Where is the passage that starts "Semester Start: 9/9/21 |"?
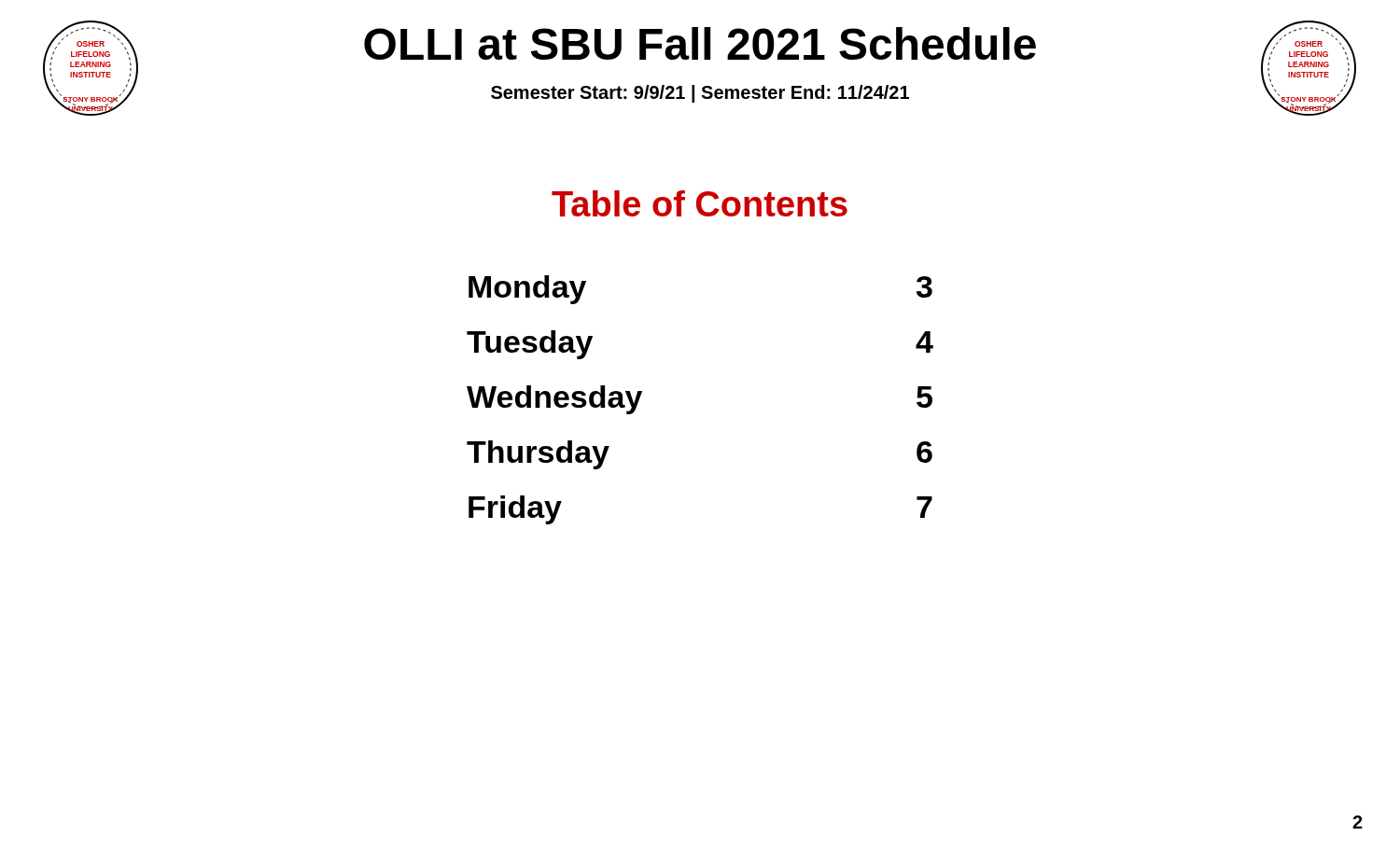1400x850 pixels. 700,92
